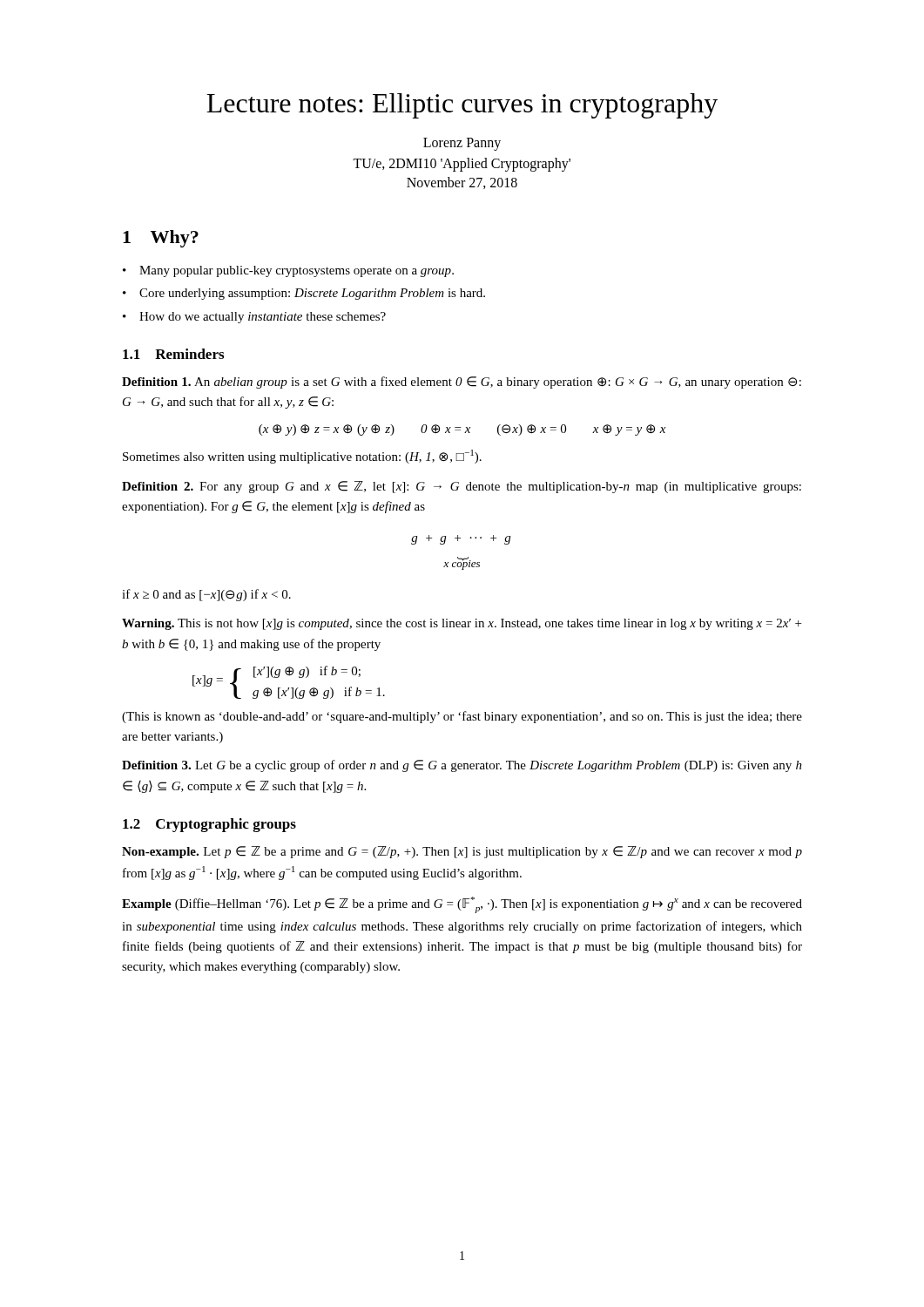Viewport: 924px width, 1307px height.
Task: Locate the title with the text "Lecture notes: Elliptic curves in"
Action: point(462,103)
